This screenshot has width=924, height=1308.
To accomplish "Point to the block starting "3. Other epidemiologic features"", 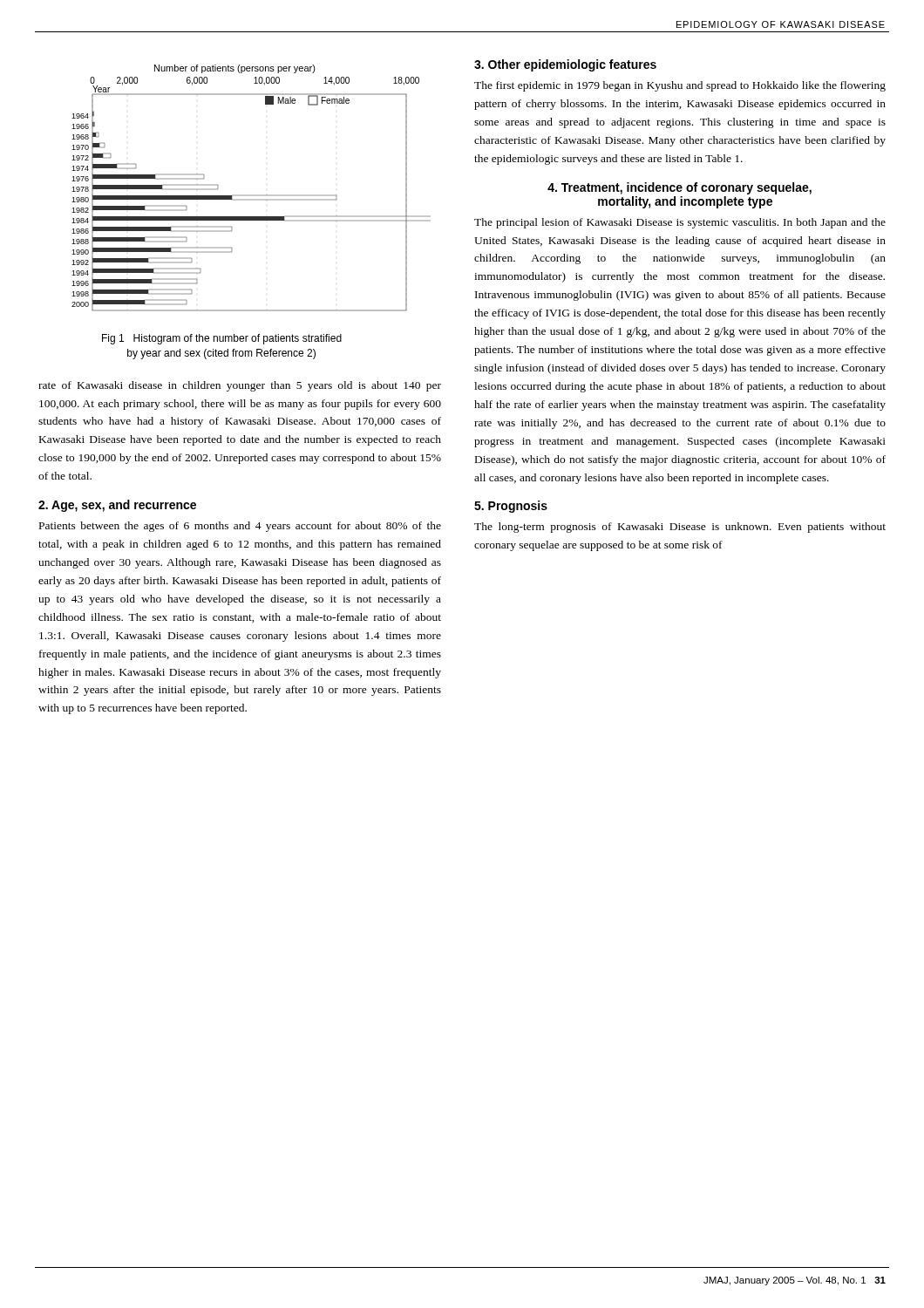I will [565, 65].
